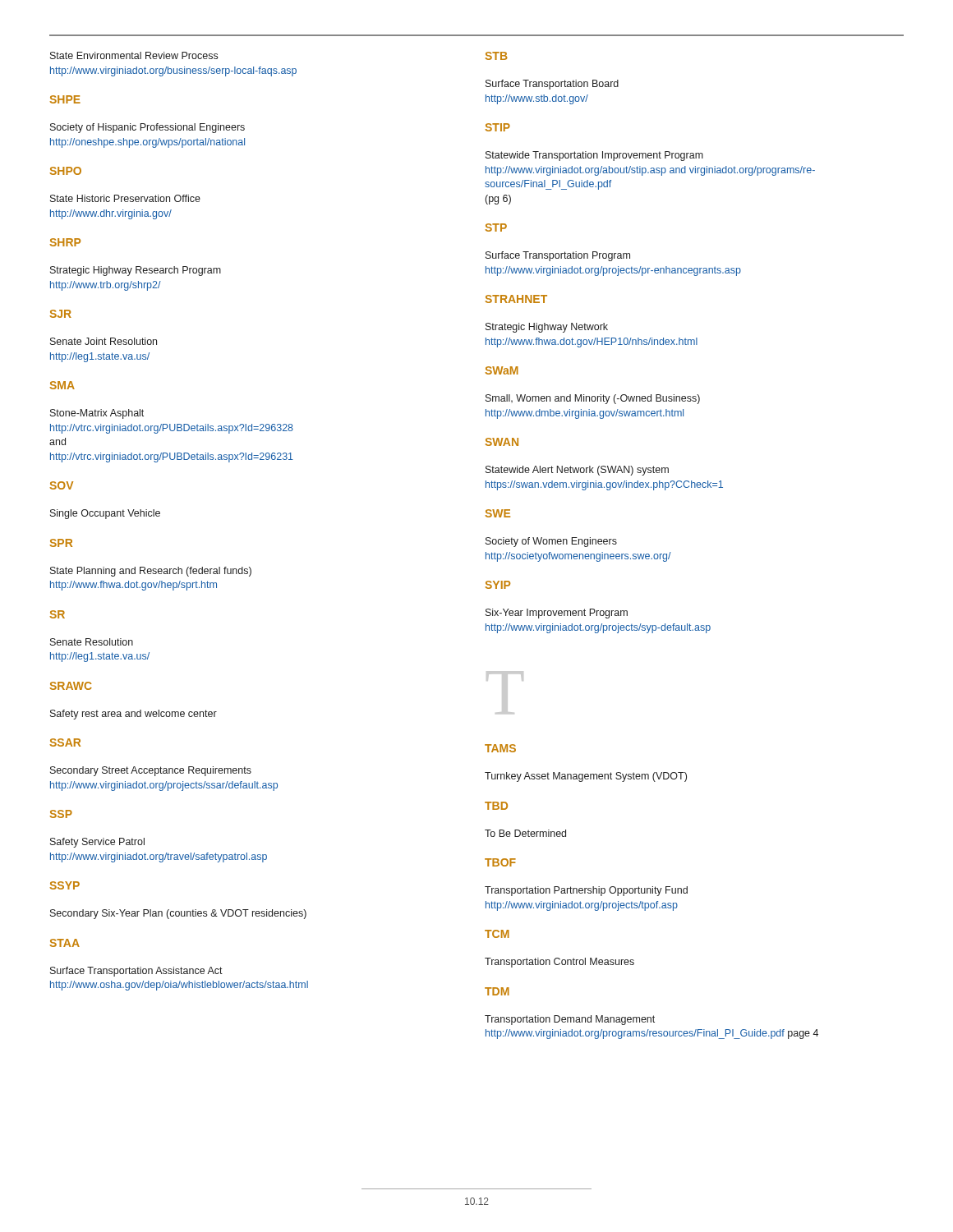Locate the text block with the text "State Planning and"

251,578
